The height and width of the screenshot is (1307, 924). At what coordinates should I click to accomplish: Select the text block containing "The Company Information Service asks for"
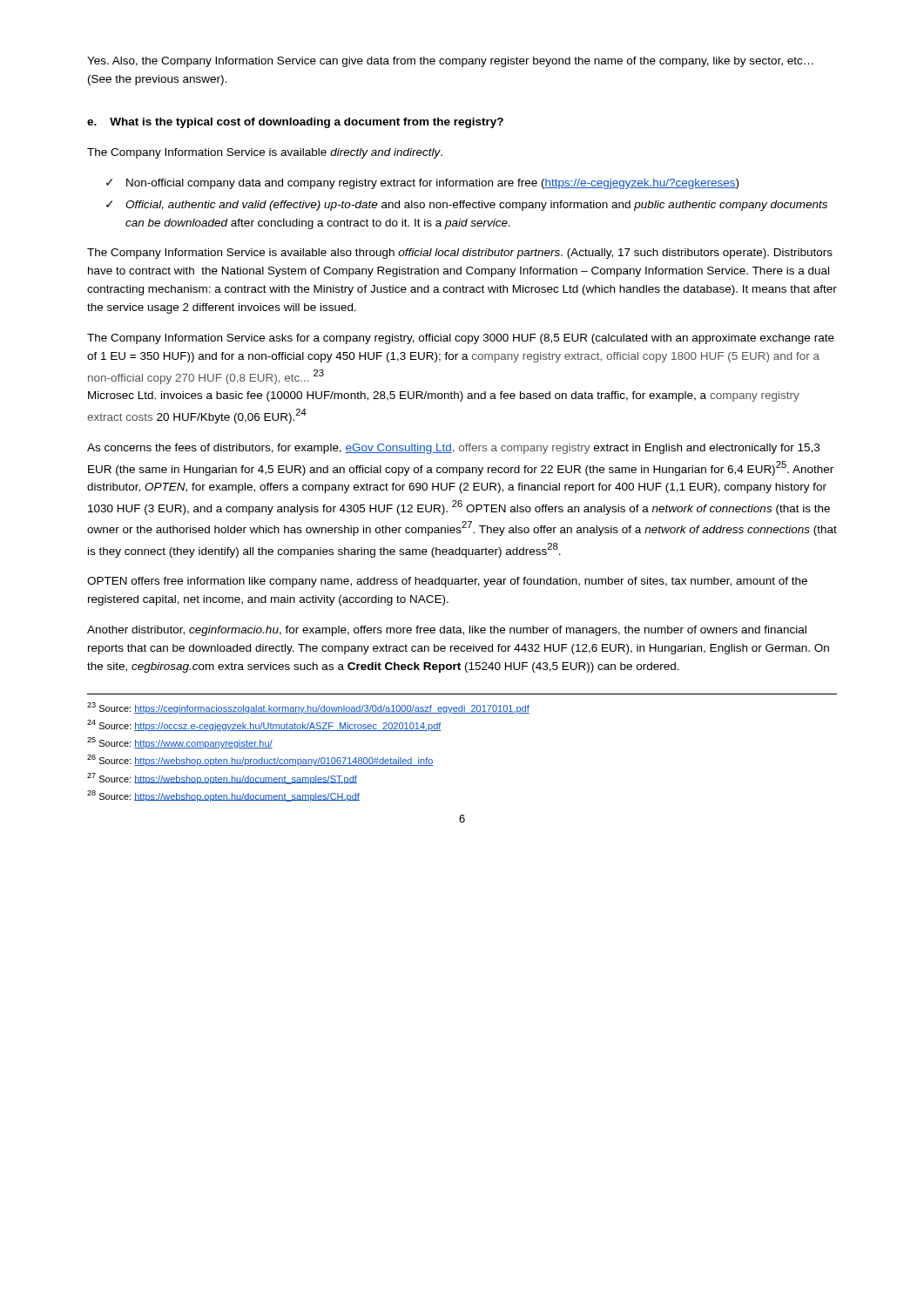point(461,339)
